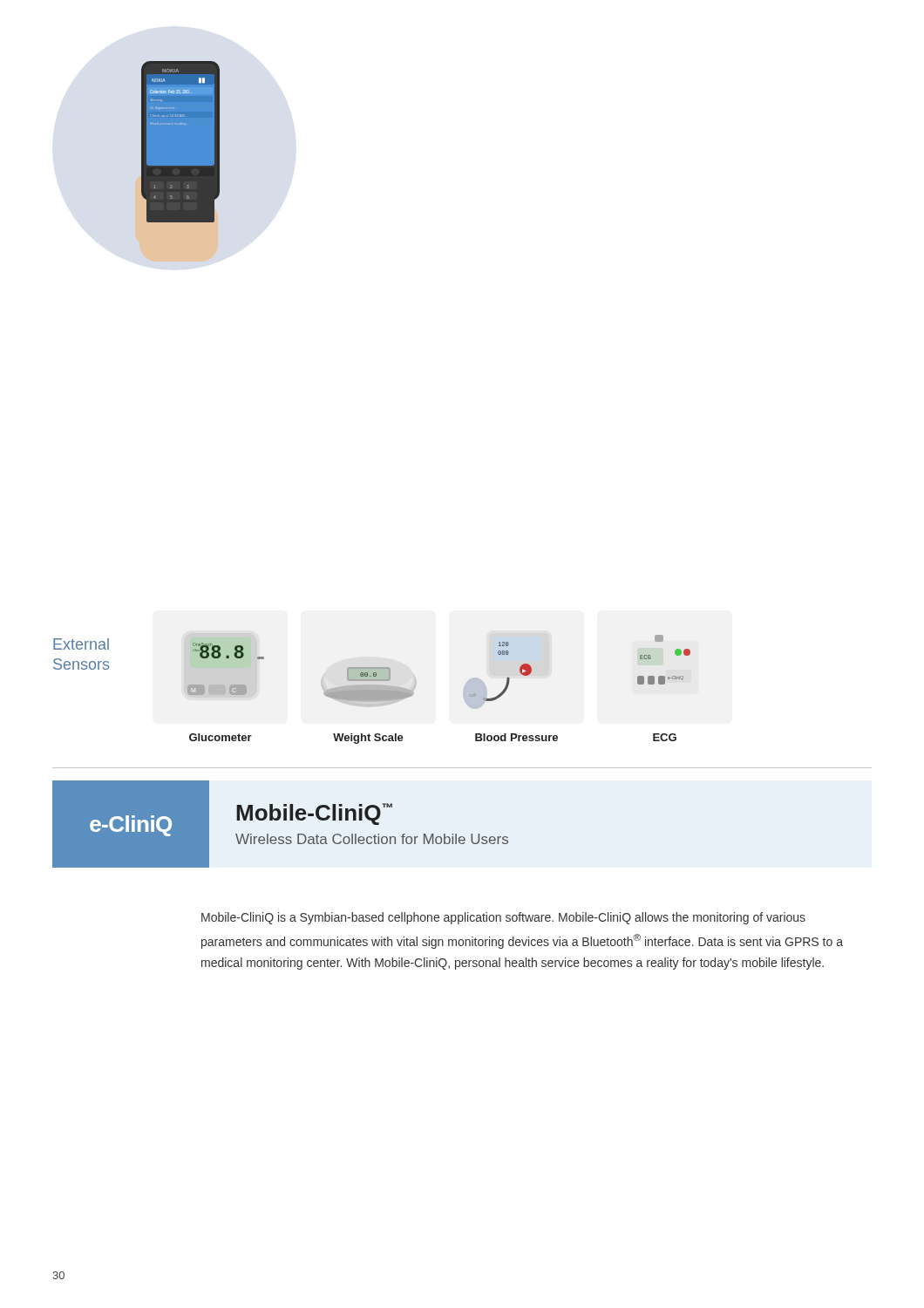Screen dimensions: 1308x924
Task: Select the logo
Action: [131, 824]
